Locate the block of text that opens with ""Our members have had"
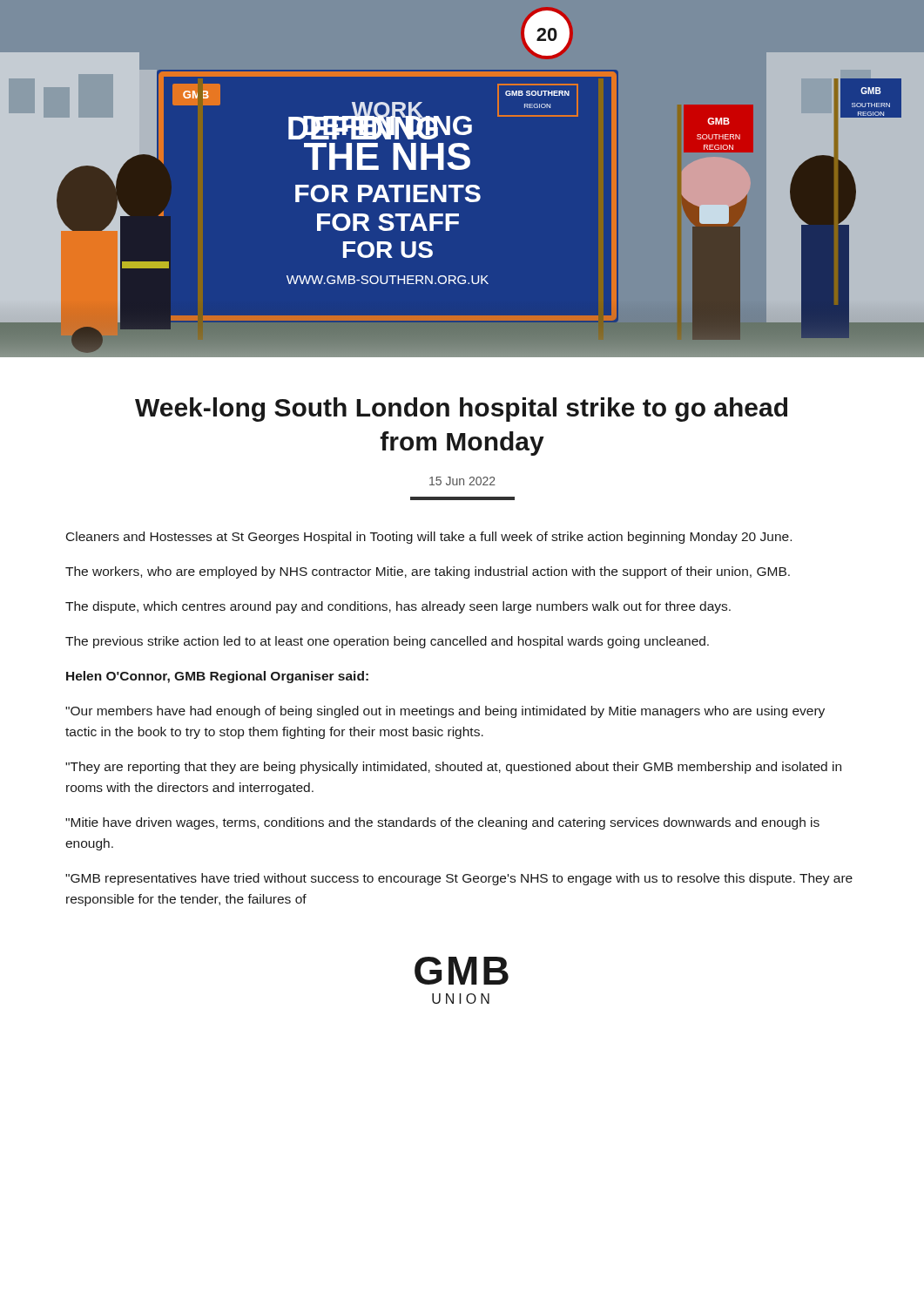 (445, 721)
